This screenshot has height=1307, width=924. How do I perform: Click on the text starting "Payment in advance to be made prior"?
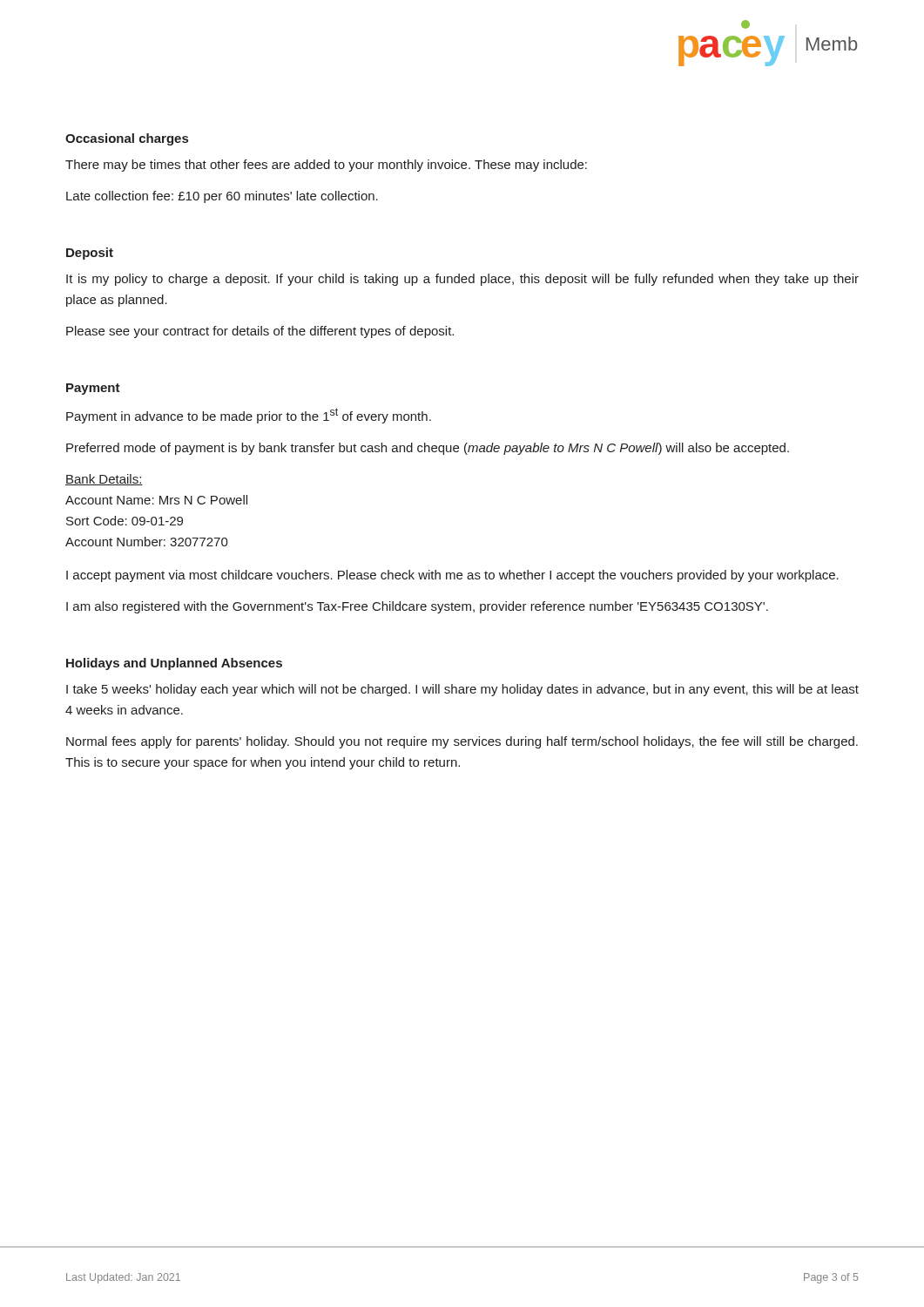[249, 415]
